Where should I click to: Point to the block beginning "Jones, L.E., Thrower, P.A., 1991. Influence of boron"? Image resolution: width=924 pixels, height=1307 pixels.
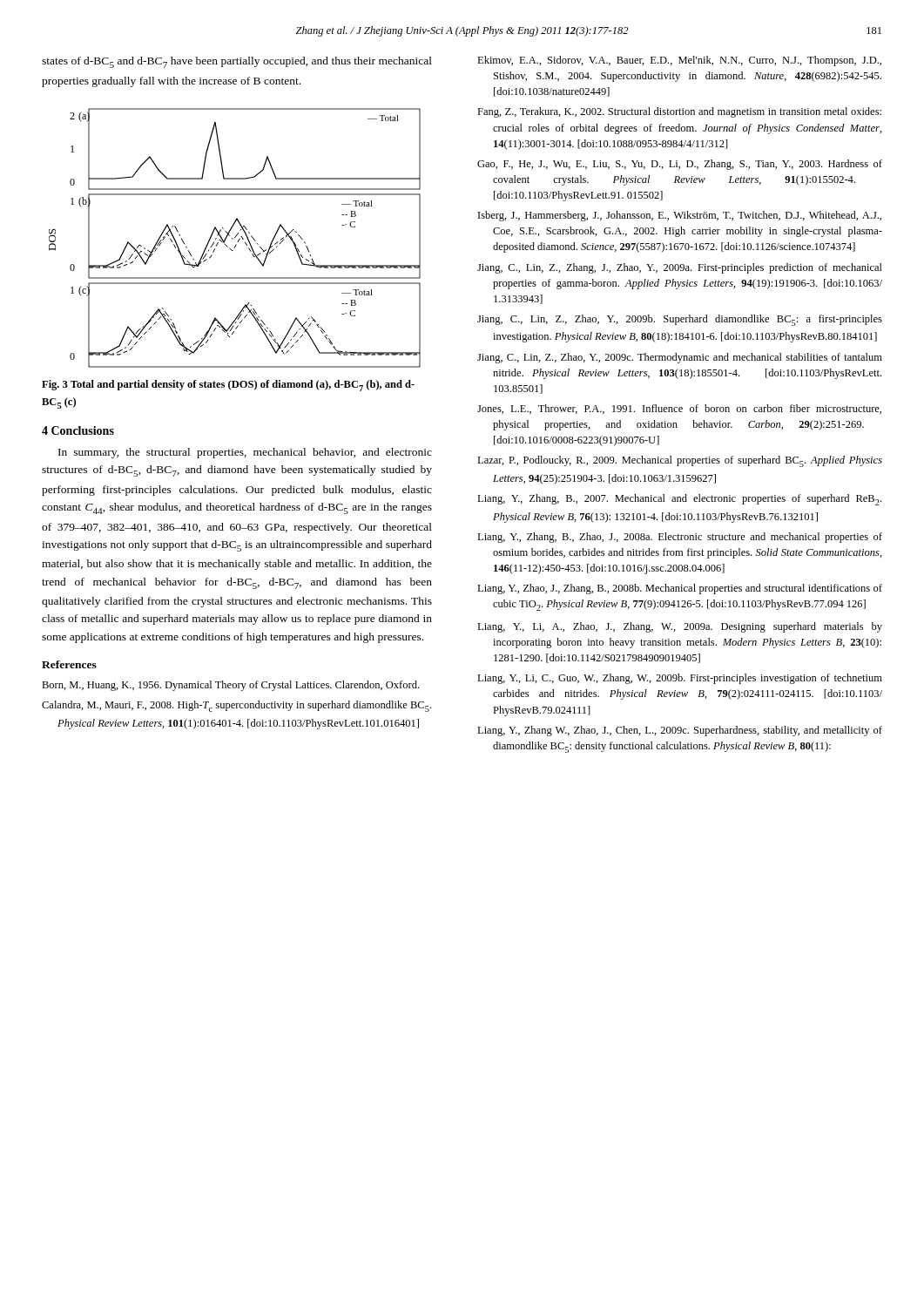click(680, 424)
